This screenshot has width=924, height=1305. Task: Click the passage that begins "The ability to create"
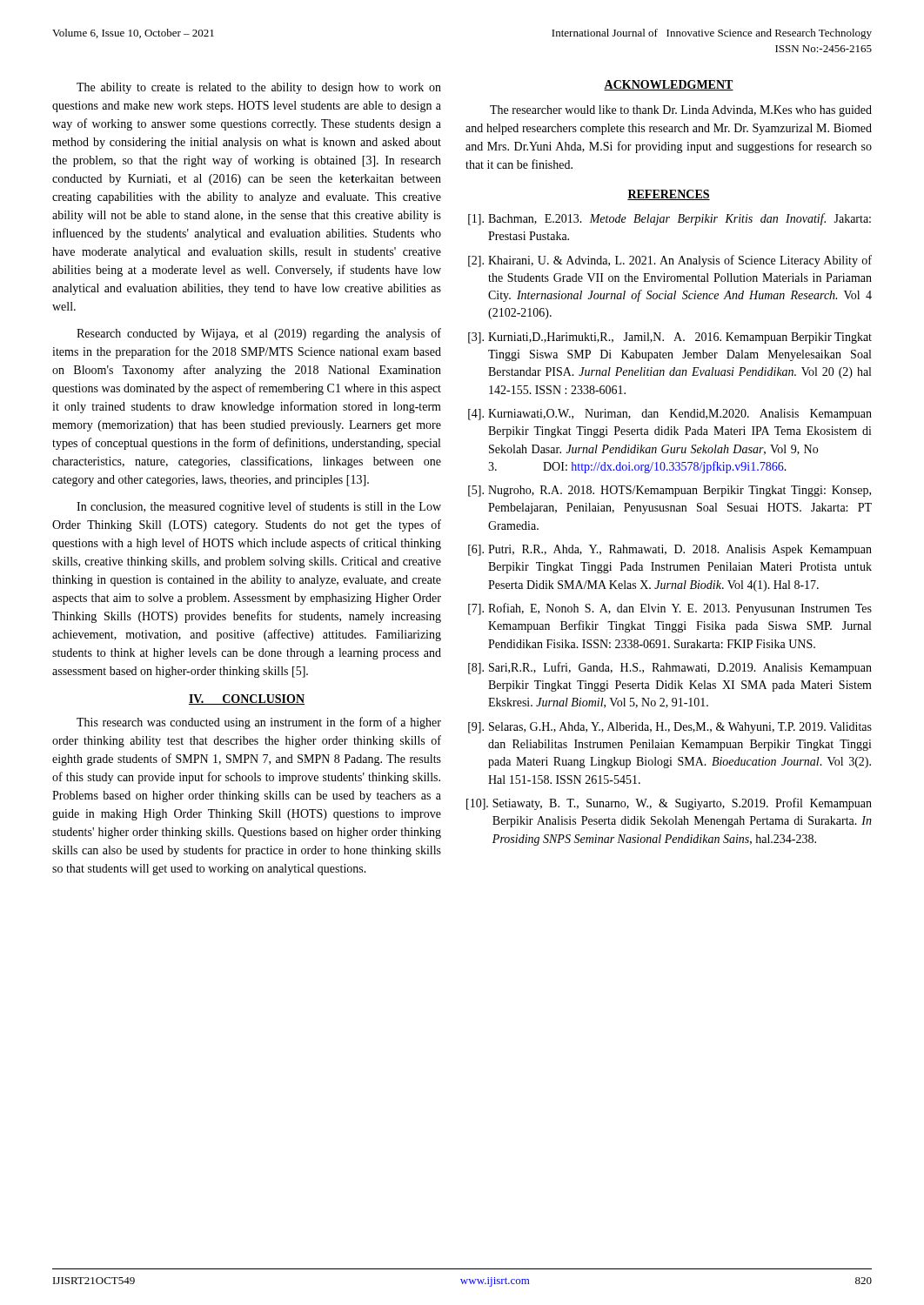[247, 197]
